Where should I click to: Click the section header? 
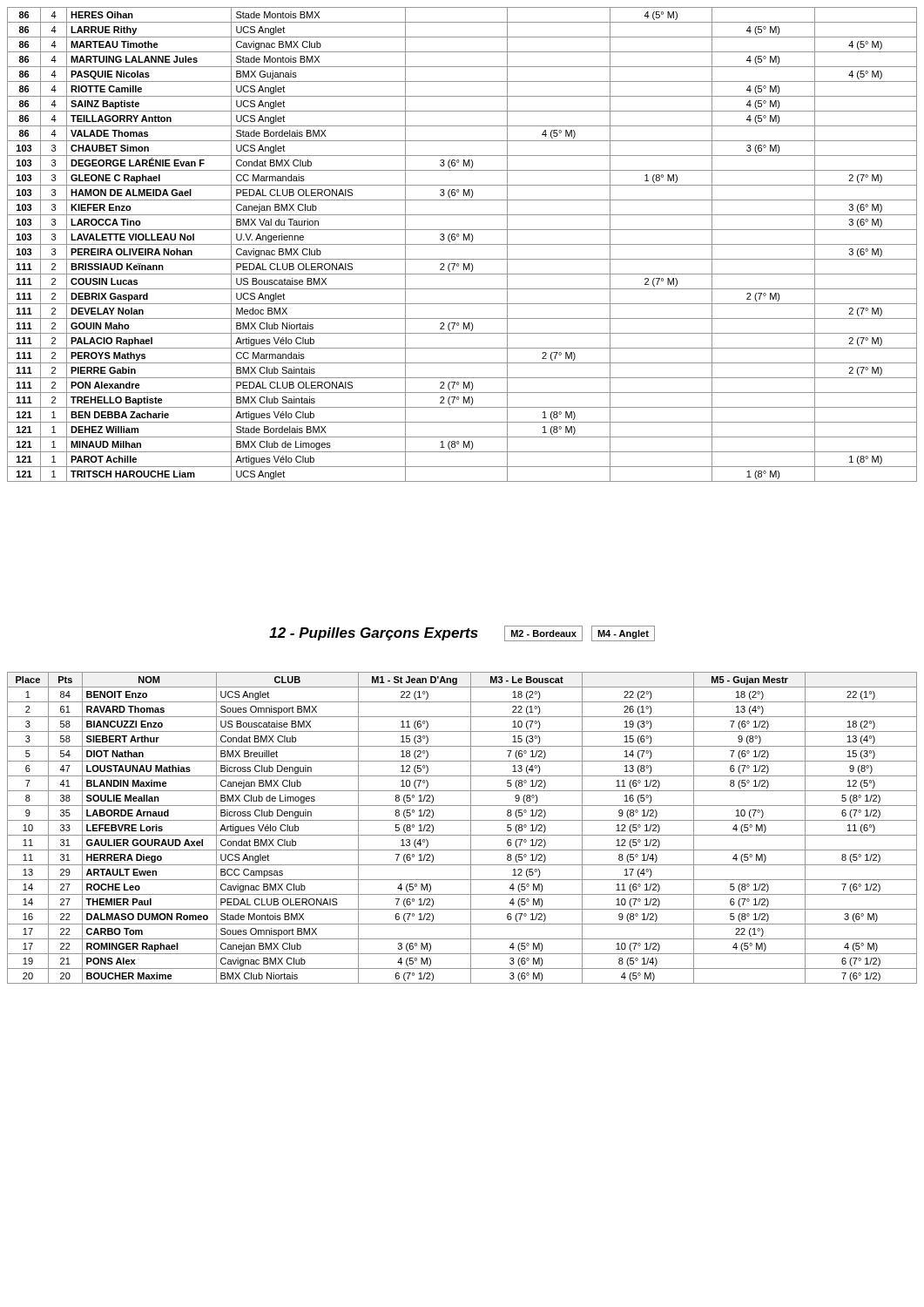point(462,633)
